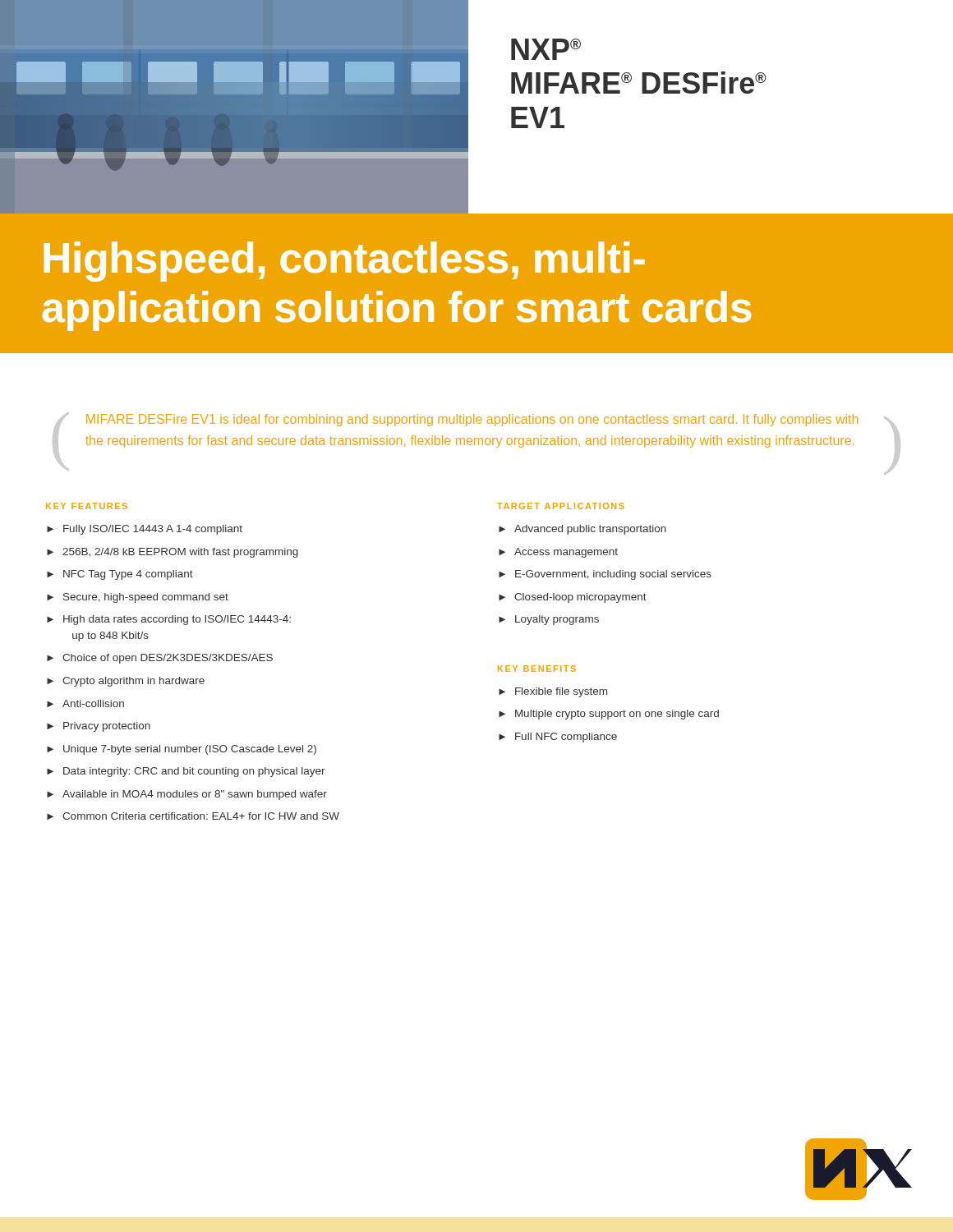Click the passage that begins "► Unique 7-byte serial"
The width and height of the screenshot is (953, 1232).
pyautogui.click(x=181, y=749)
